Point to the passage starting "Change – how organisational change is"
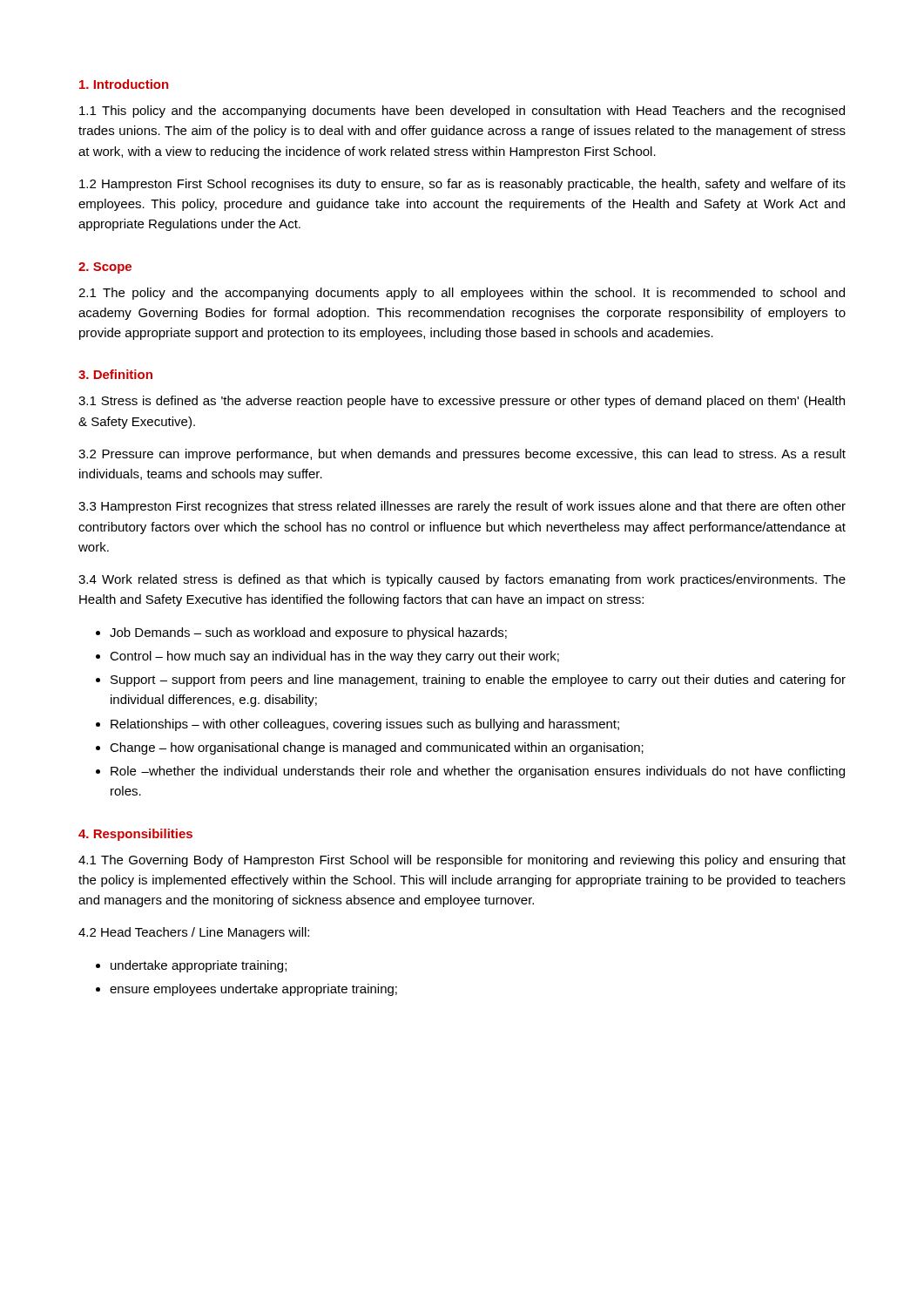 click(x=377, y=747)
